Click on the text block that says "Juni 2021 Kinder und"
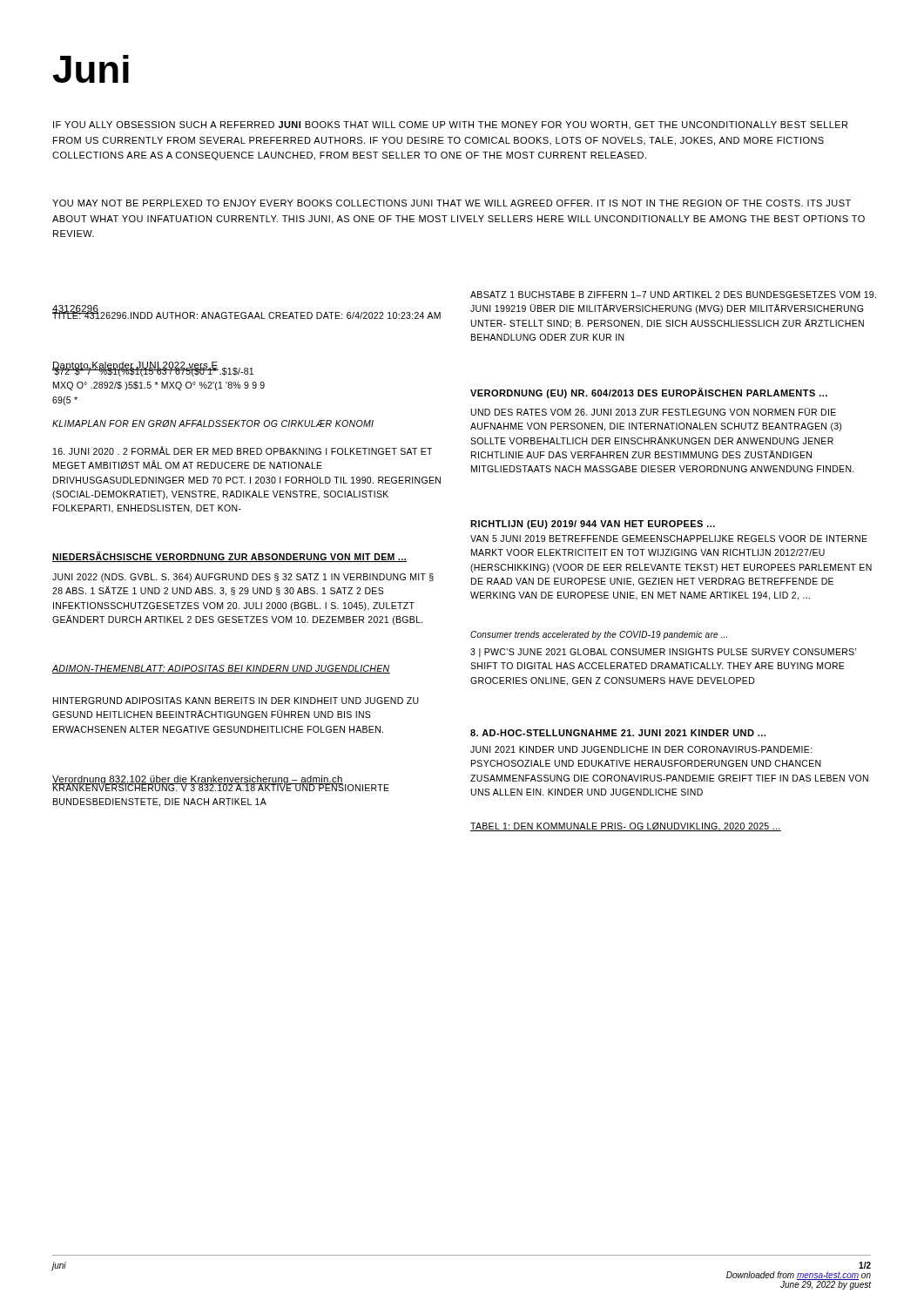924x1307 pixels. (x=670, y=771)
